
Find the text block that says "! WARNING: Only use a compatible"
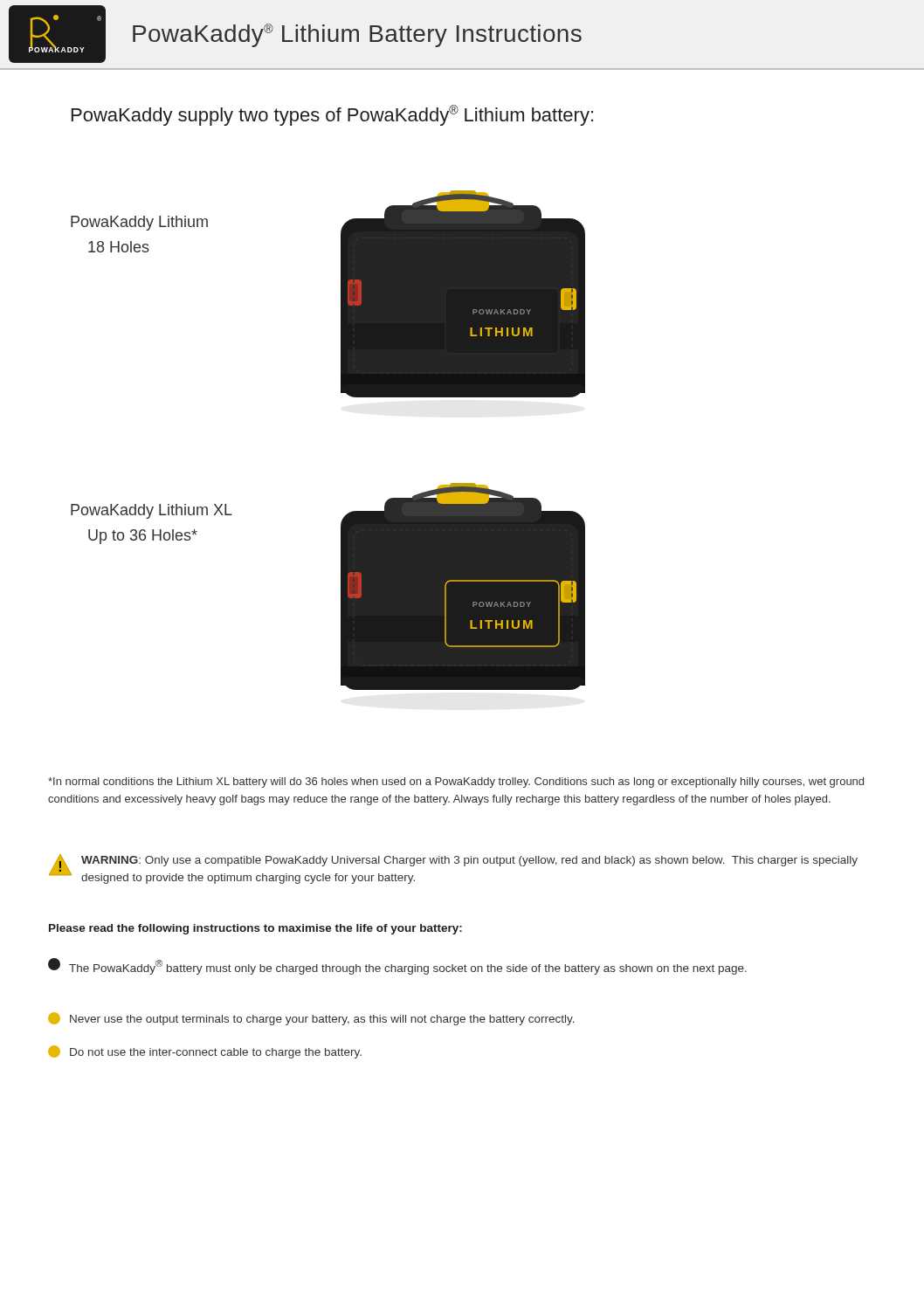(461, 869)
